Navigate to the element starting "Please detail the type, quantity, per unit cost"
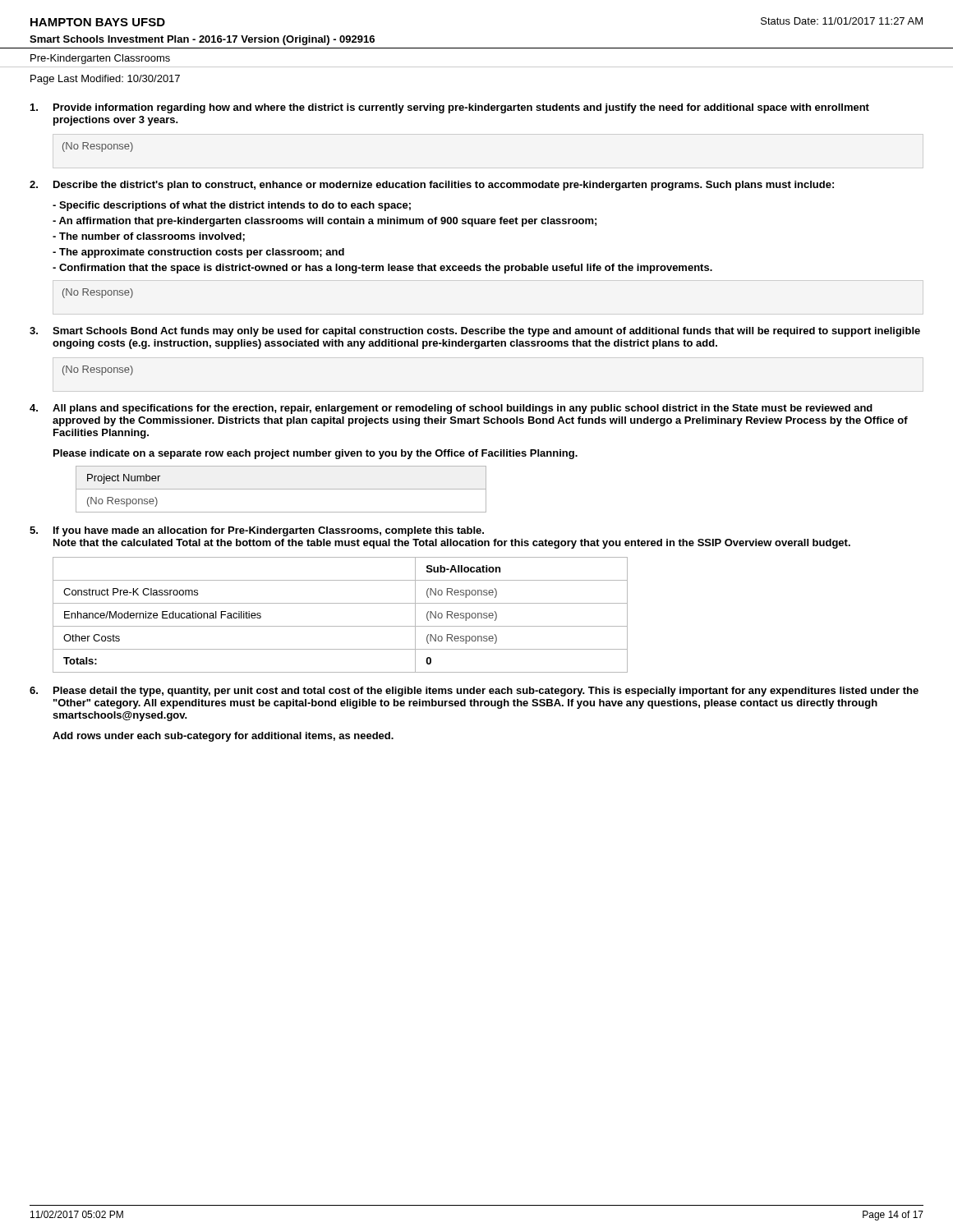The height and width of the screenshot is (1232, 953). [486, 703]
